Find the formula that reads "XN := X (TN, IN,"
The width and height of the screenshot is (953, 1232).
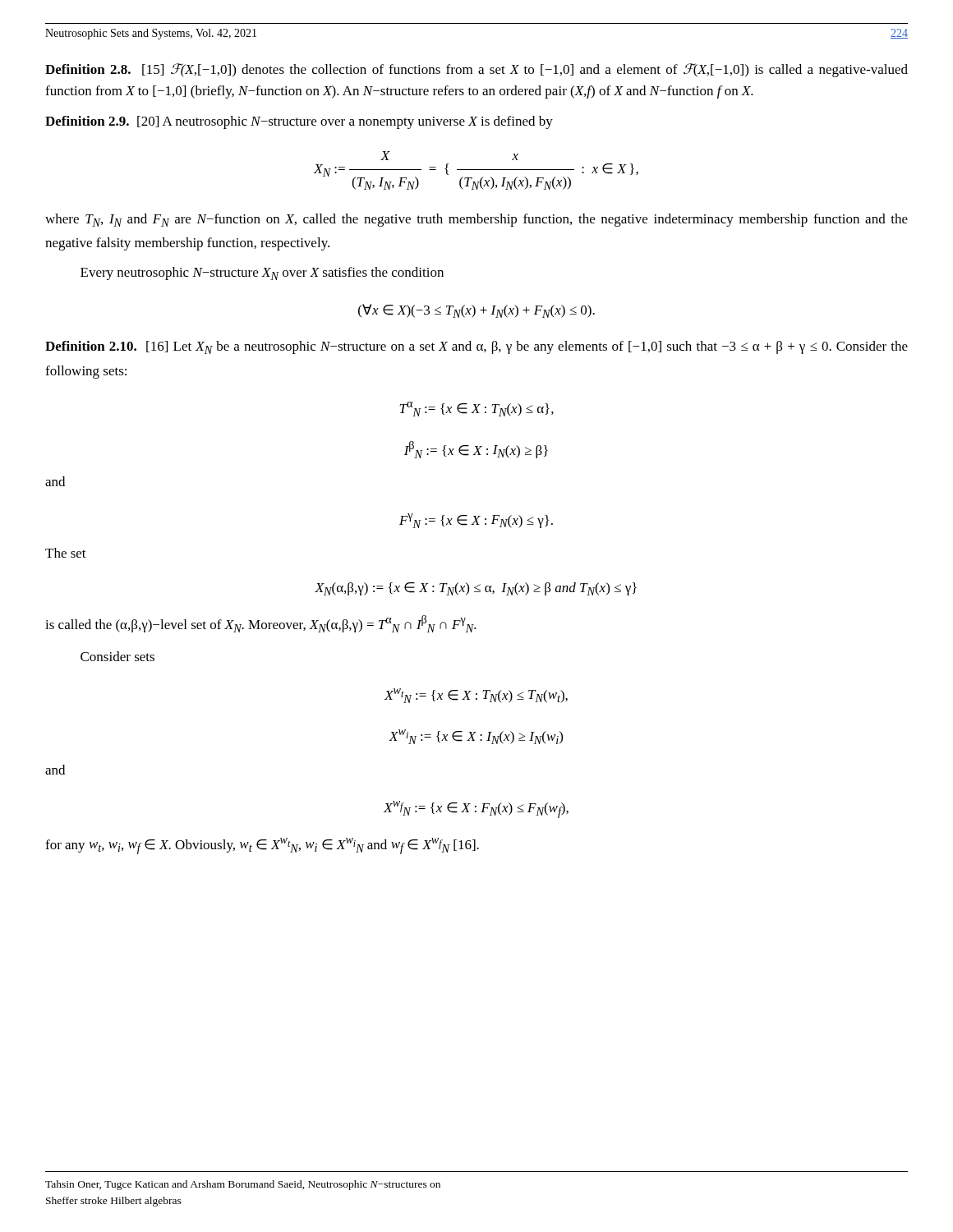click(x=476, y=170)
